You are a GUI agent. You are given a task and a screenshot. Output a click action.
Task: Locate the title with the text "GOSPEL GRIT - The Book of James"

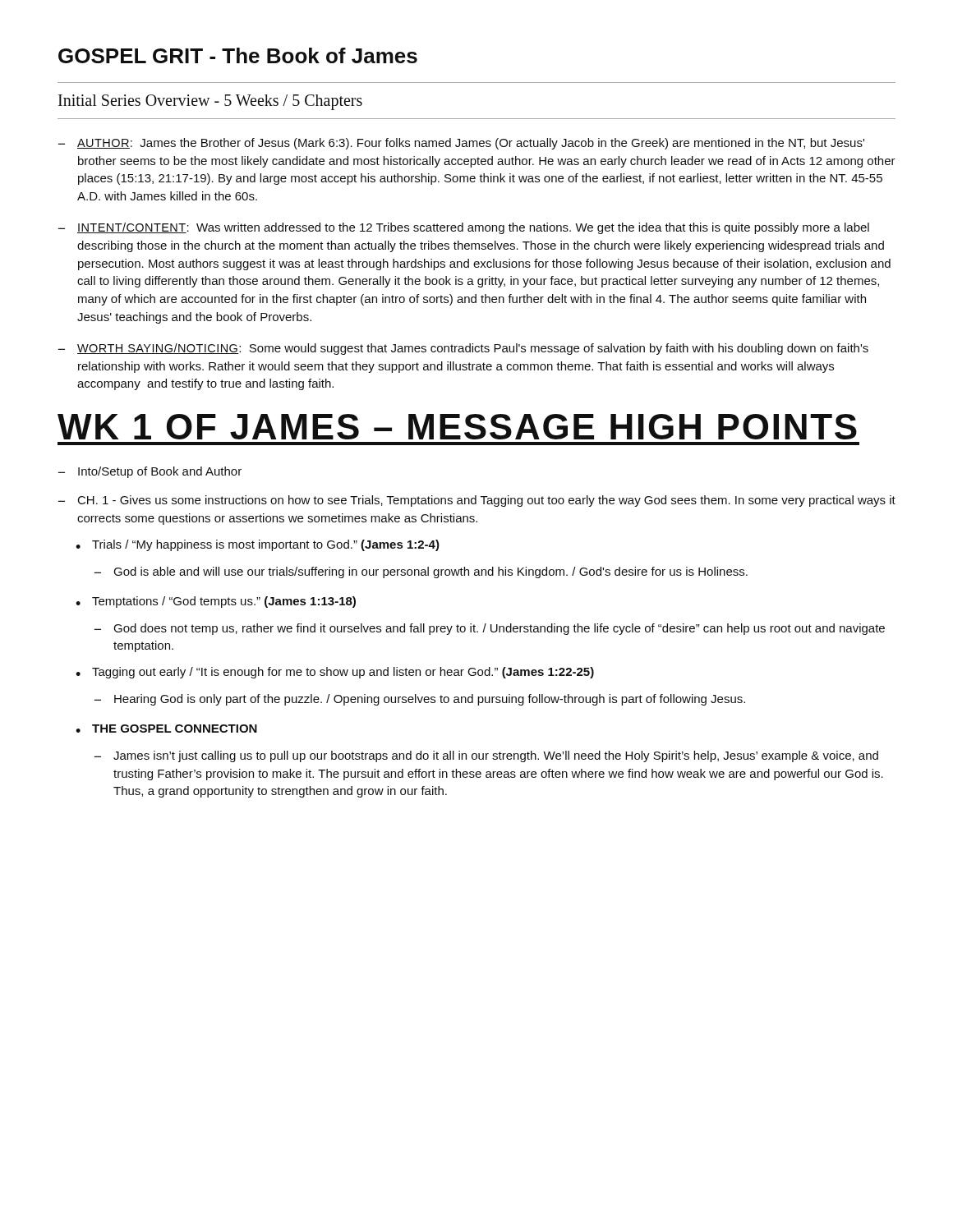click(x=238, y=55)
